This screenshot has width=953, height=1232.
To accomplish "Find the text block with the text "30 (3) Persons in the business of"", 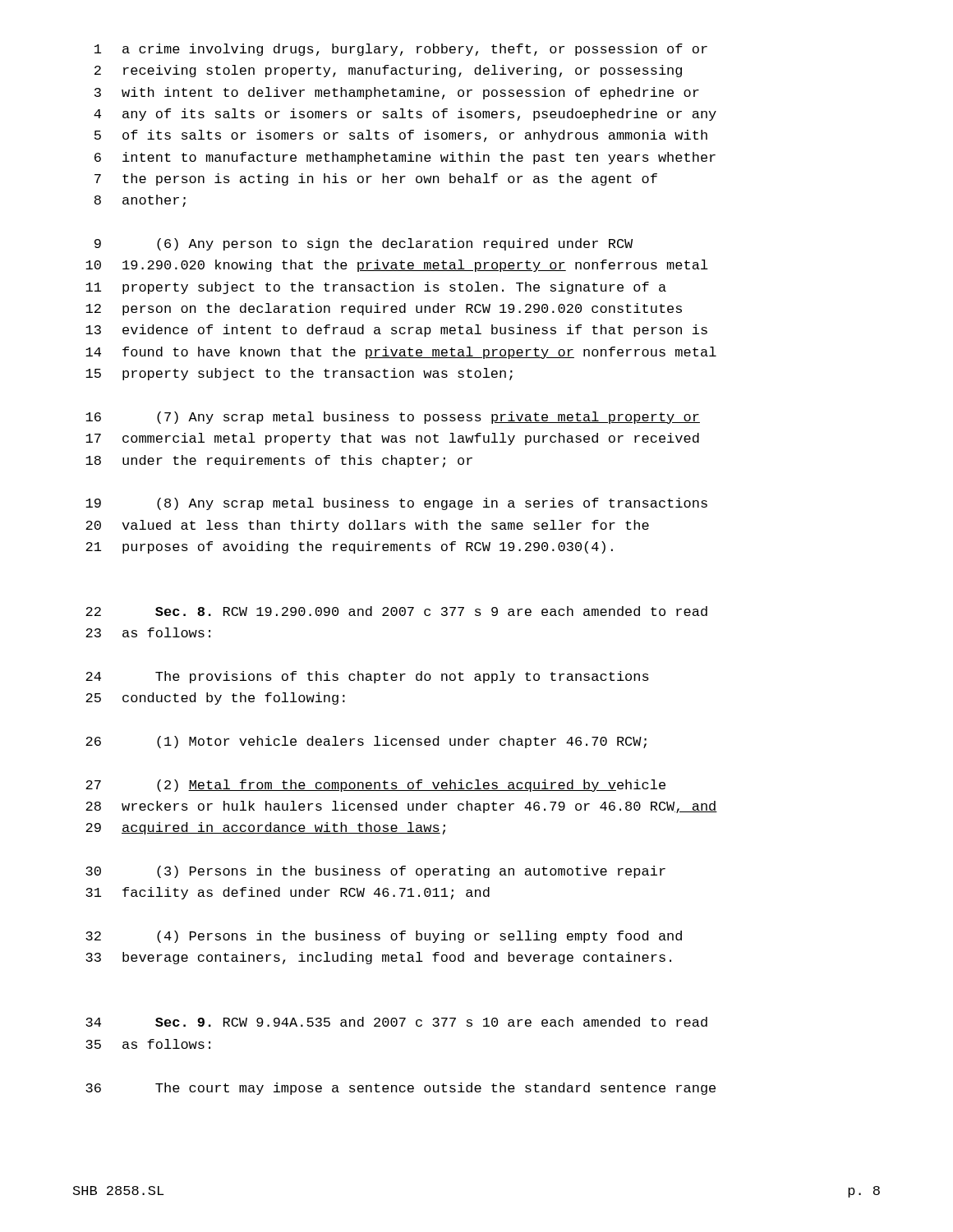I will point(476,883).
